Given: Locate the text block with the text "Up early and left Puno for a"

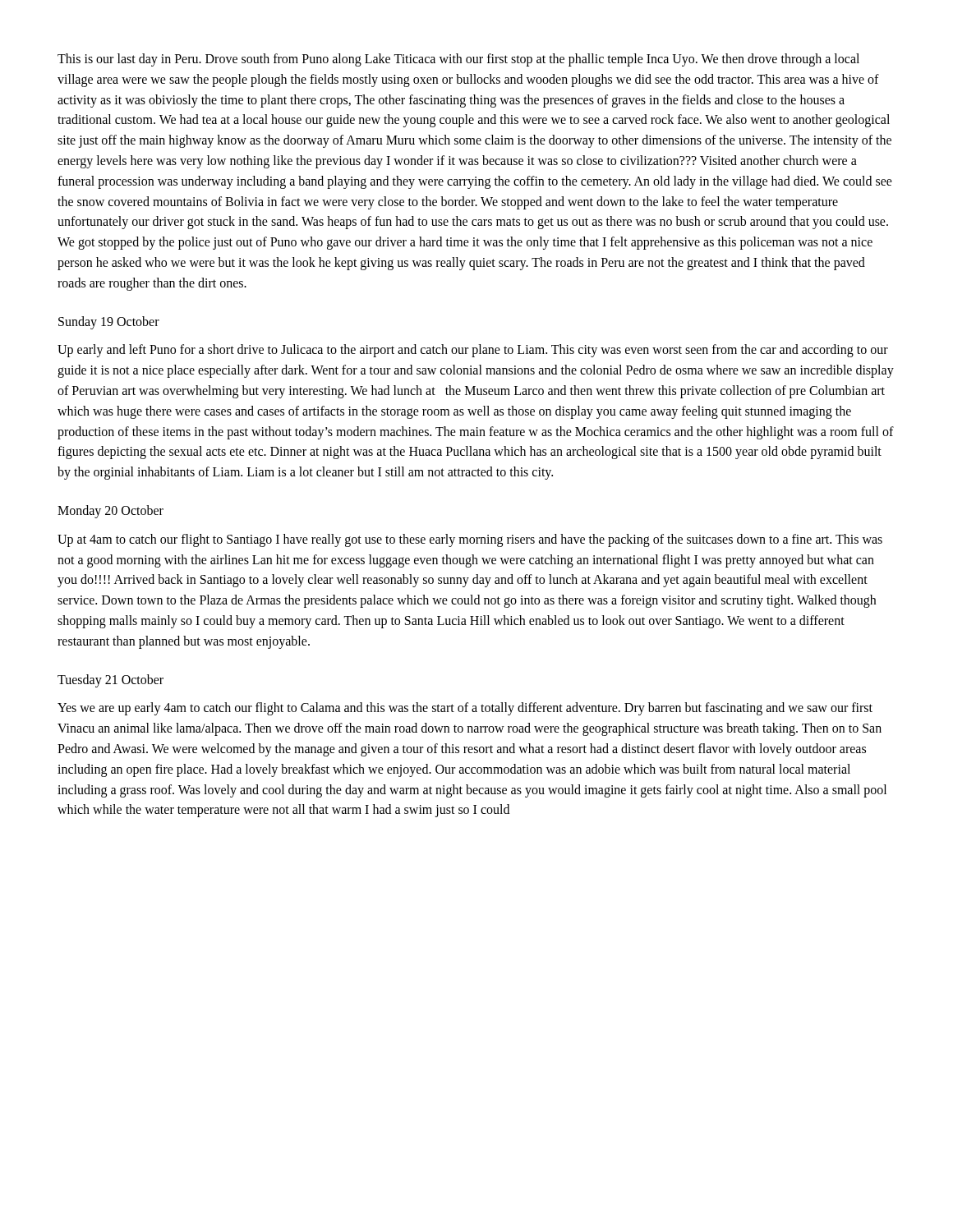Looking at the screenshot, I should [475, 411].
